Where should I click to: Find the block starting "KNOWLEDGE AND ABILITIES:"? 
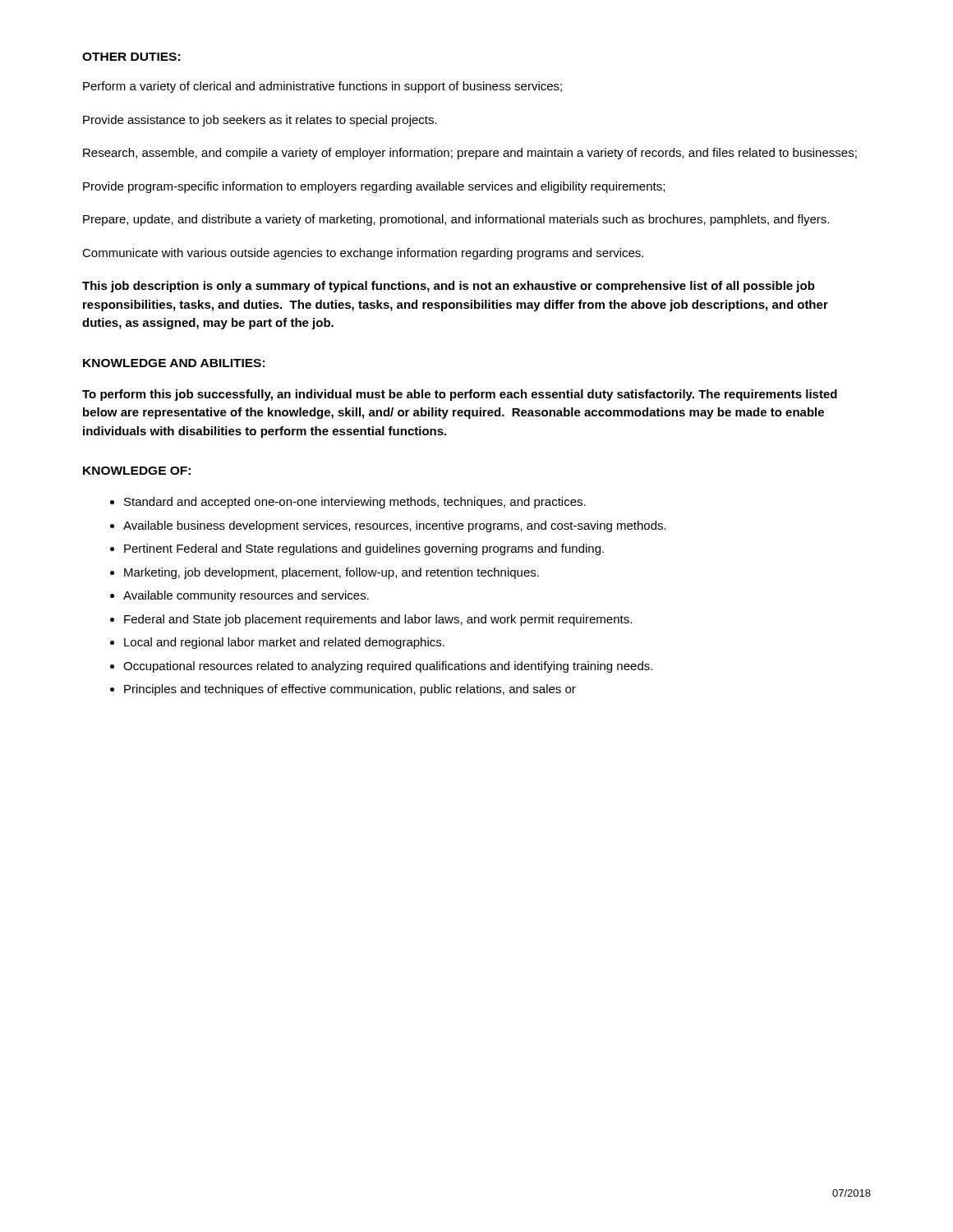pos(174,362)
